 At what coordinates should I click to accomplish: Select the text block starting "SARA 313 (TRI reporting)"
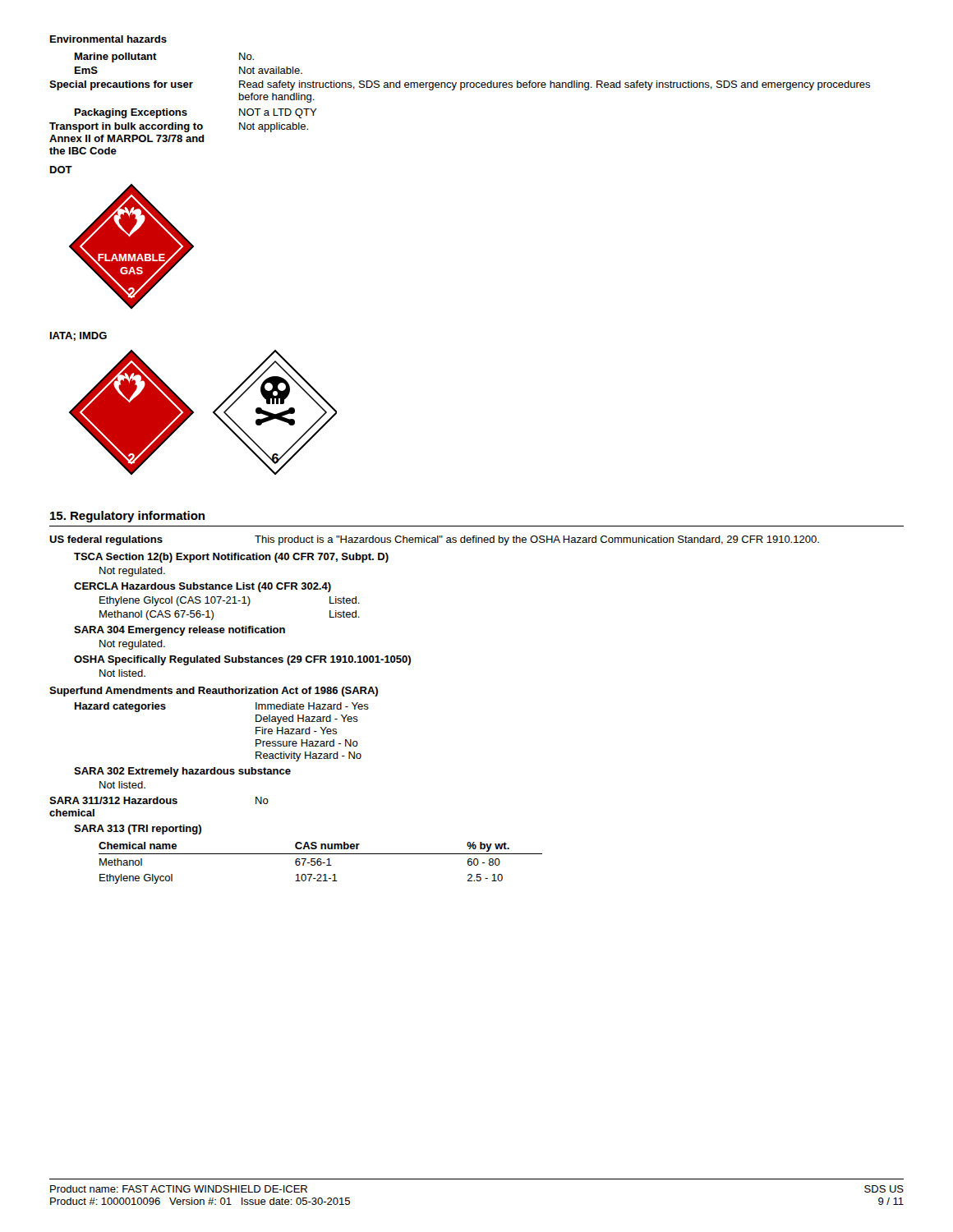(138, 828)
